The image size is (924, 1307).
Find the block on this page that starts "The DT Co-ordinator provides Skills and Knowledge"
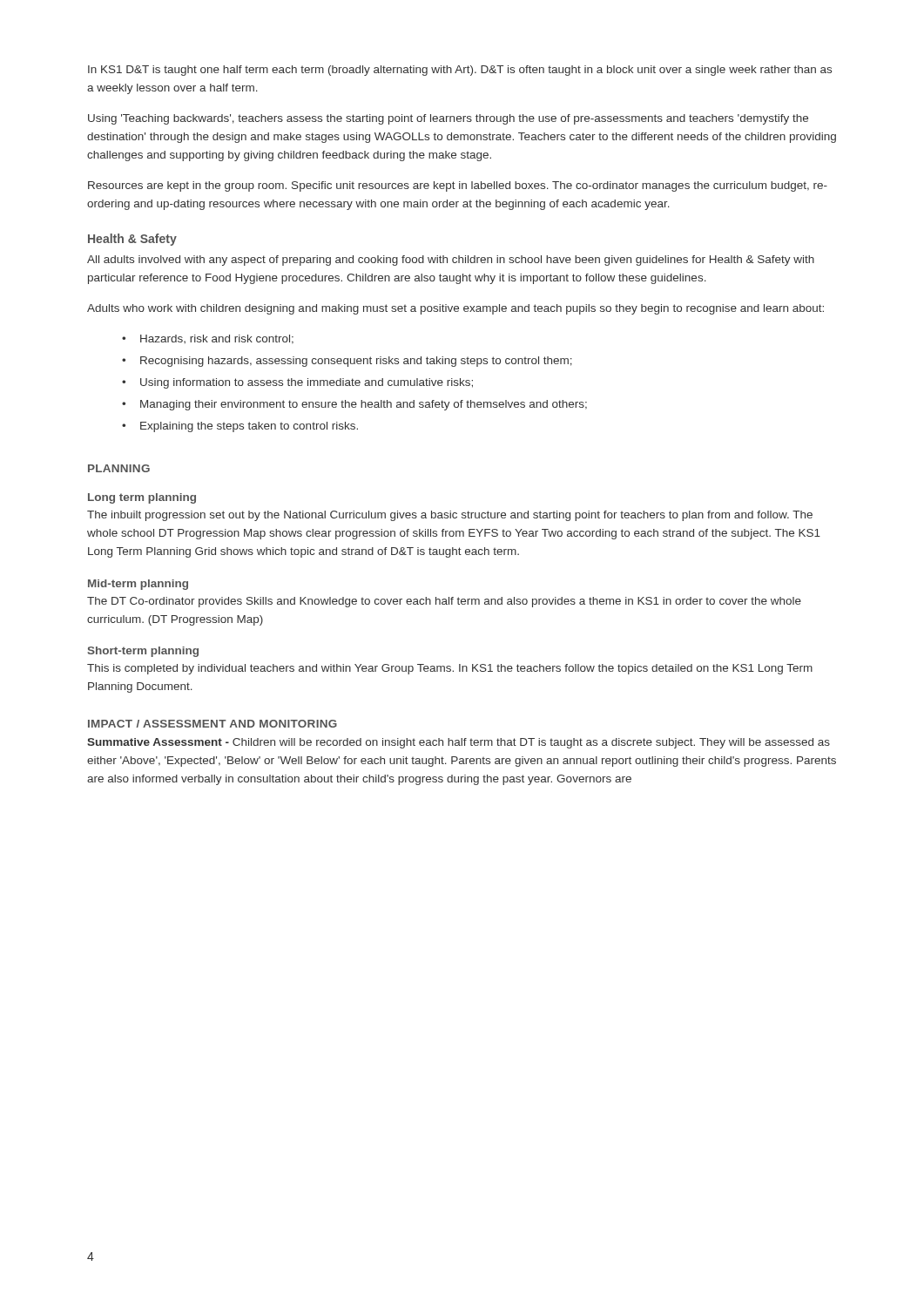(x=444, y=610)
